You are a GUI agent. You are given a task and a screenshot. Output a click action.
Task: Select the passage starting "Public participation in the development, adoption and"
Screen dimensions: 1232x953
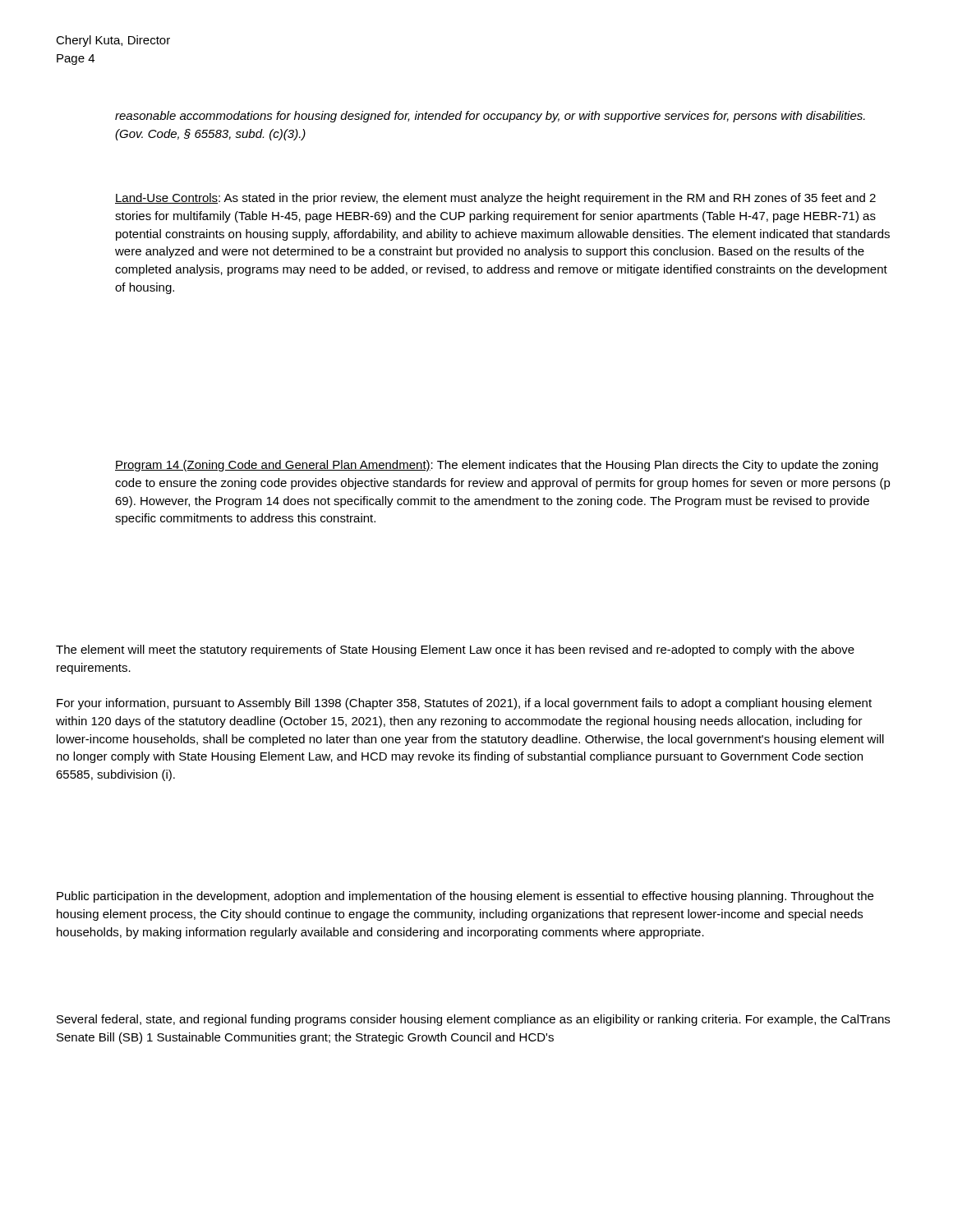click(476, 914)
